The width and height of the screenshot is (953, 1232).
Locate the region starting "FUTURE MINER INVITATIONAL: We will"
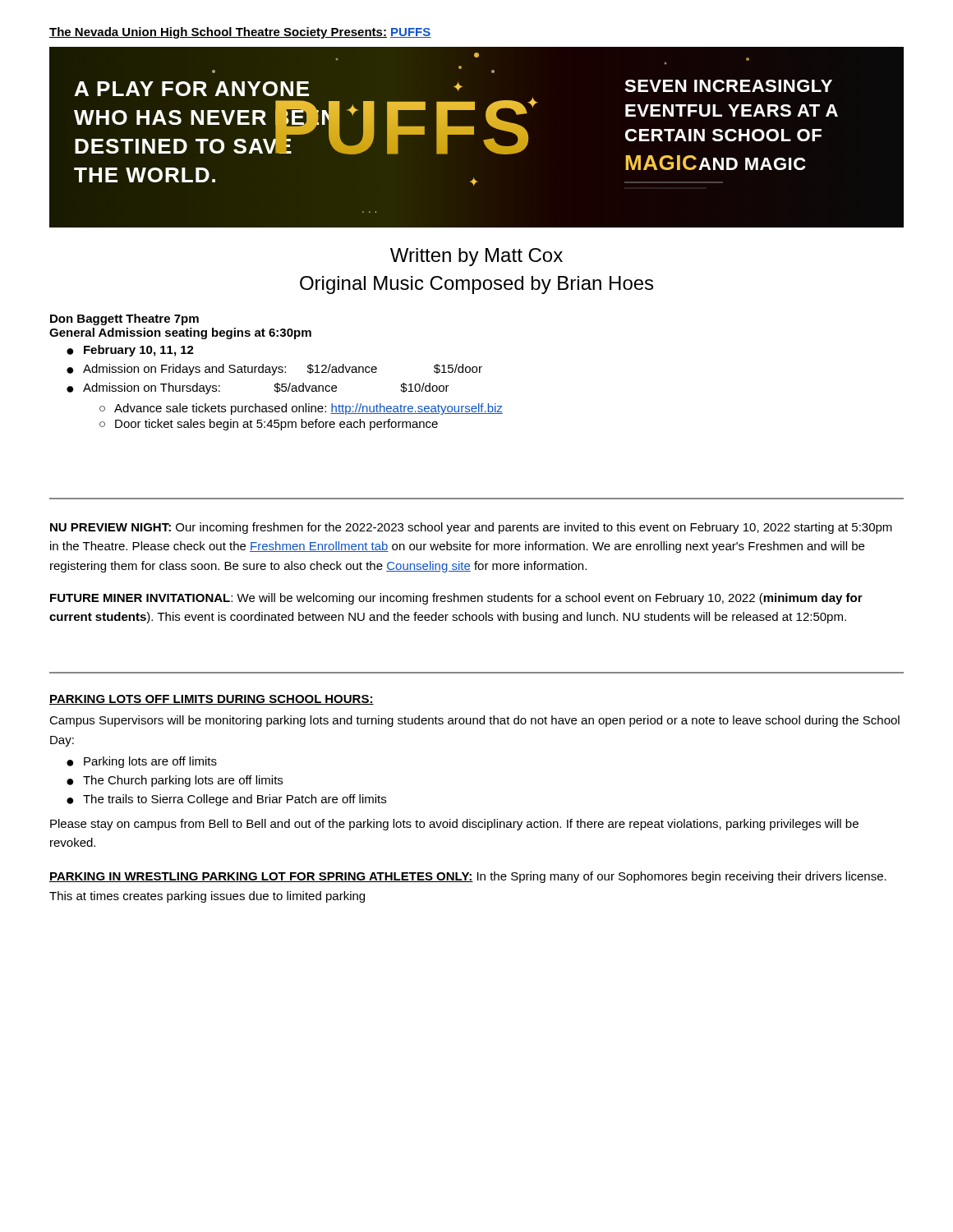click(456, 607)
